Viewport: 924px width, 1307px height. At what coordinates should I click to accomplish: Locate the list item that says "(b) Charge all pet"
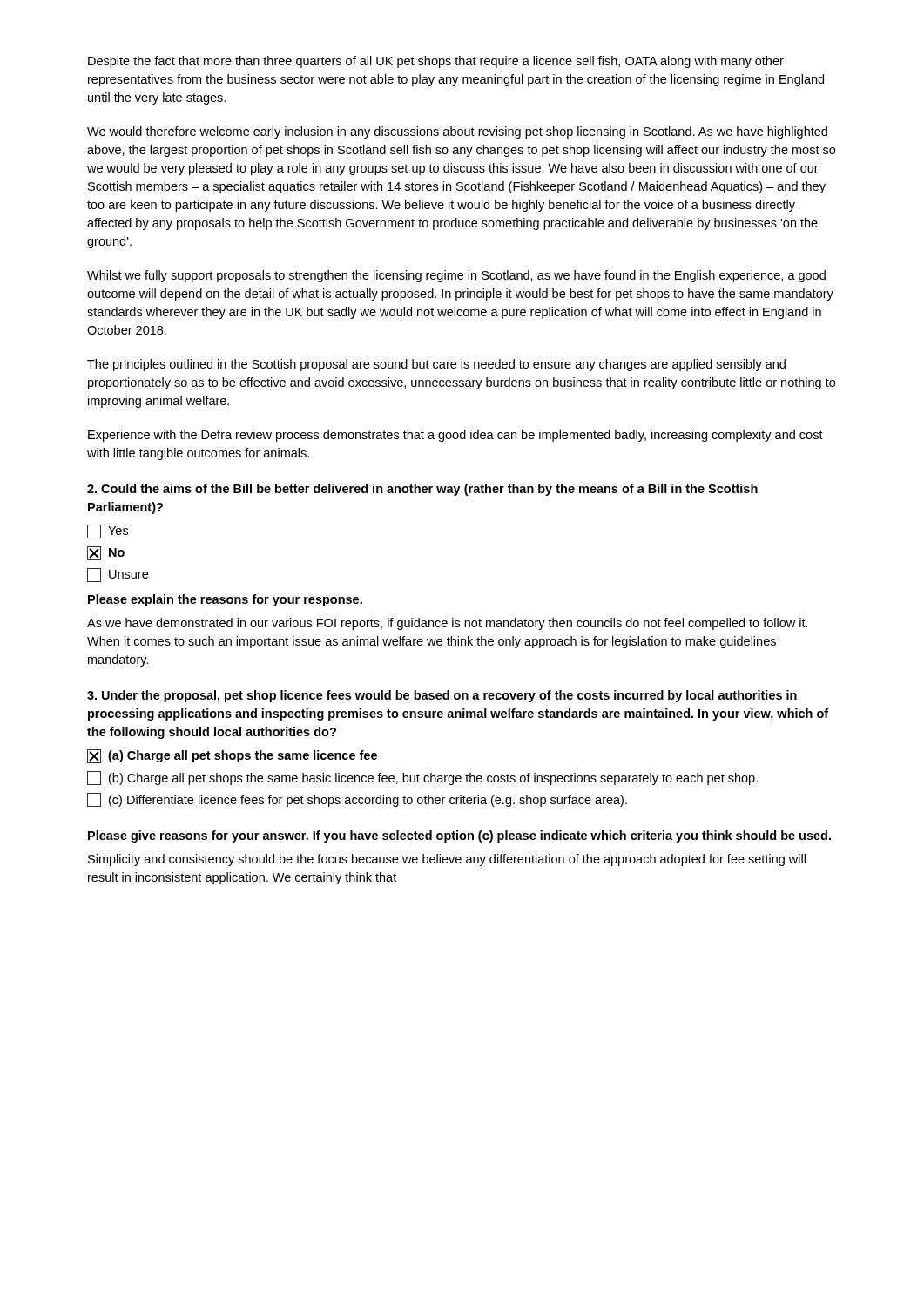pos(423,778)
